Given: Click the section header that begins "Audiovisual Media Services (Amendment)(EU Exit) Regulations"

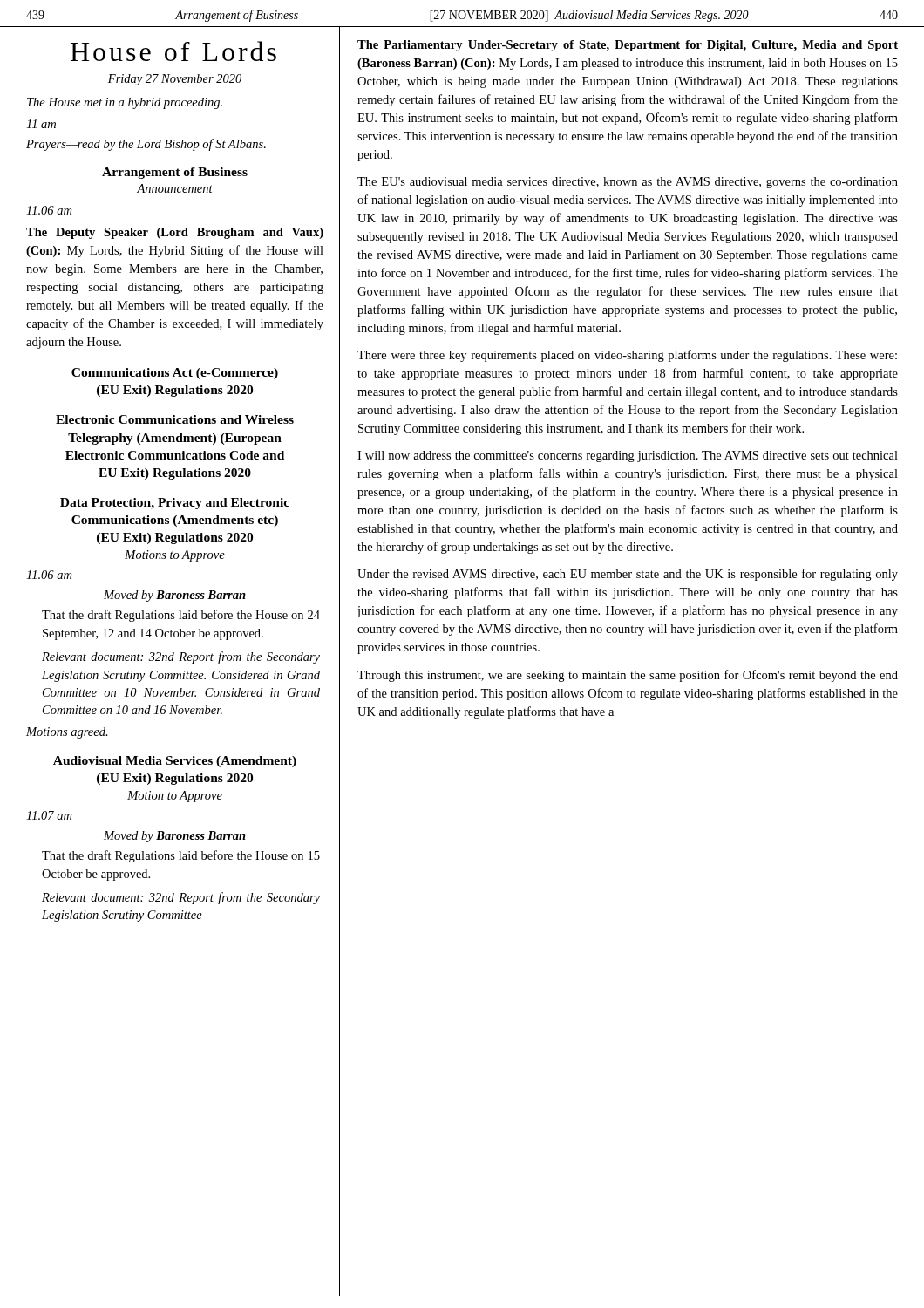Looking at the screenshot, I should click(x=175, y=768).
